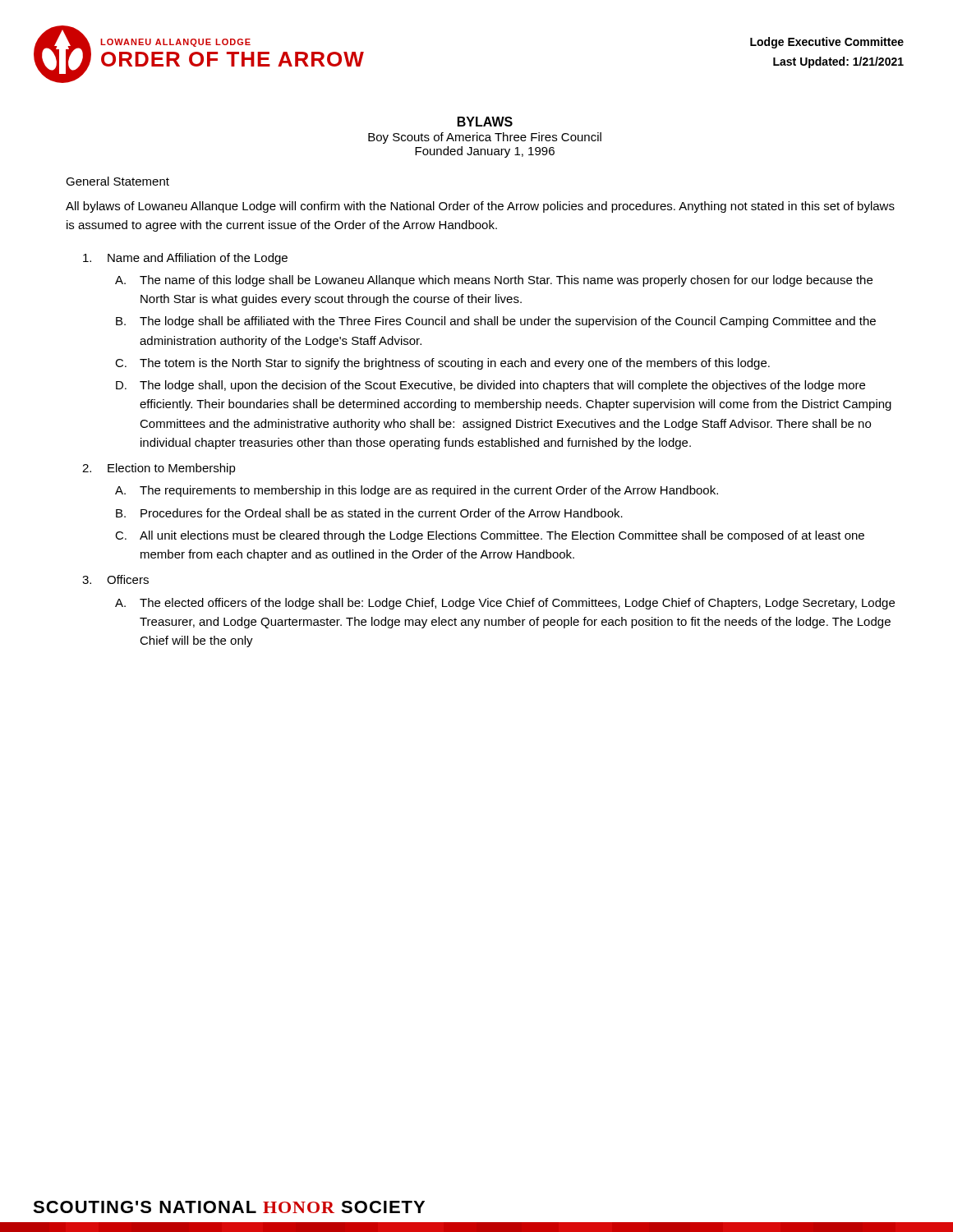
Task: Select the text block starting "D. The lodge shall, upon the decision of"
Action: [x=509, y=414]
